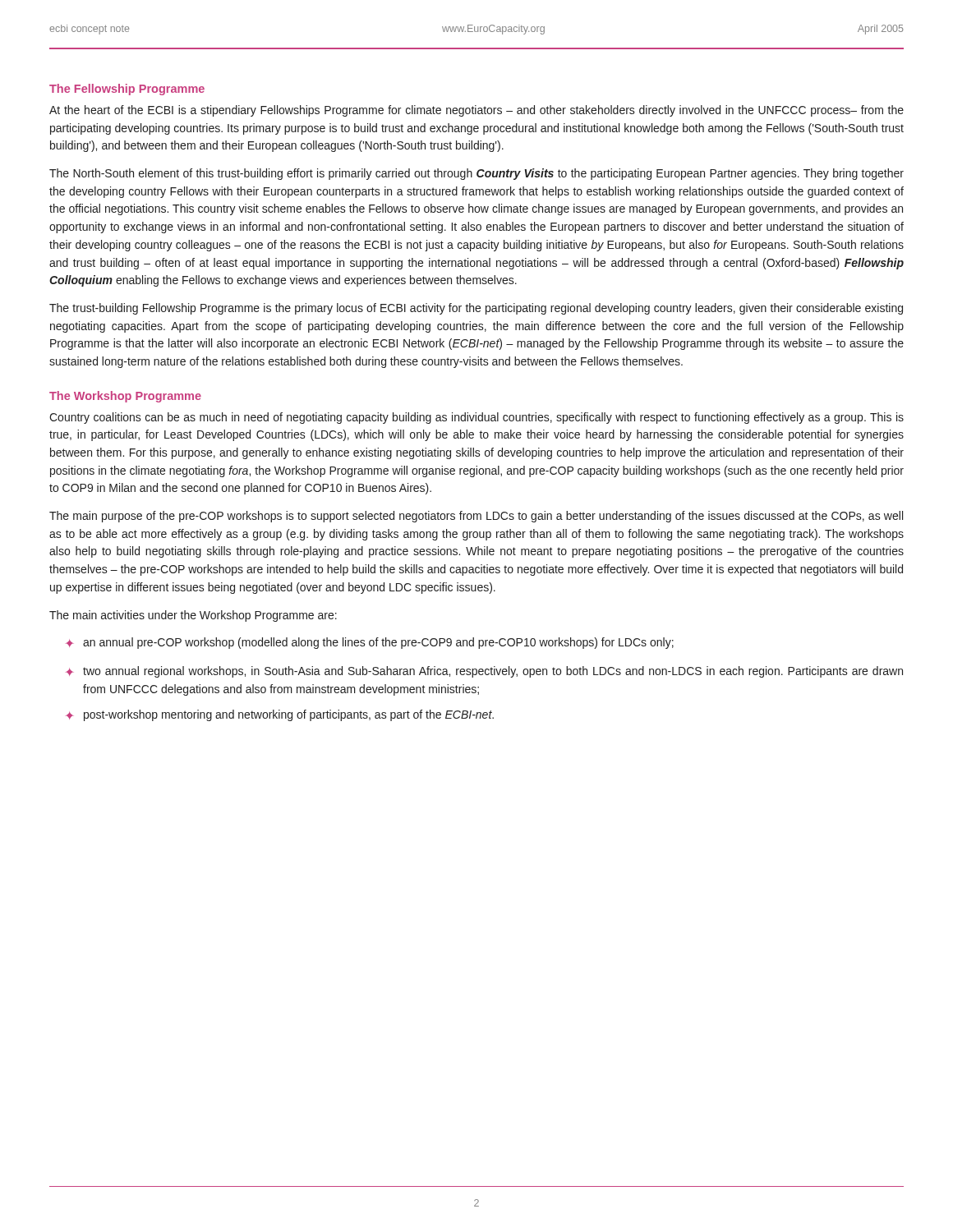Viewport: 953px width, 1232px height.
Task: Navigate to the element starting "✦ an annual"
Action: pos(369,644)
